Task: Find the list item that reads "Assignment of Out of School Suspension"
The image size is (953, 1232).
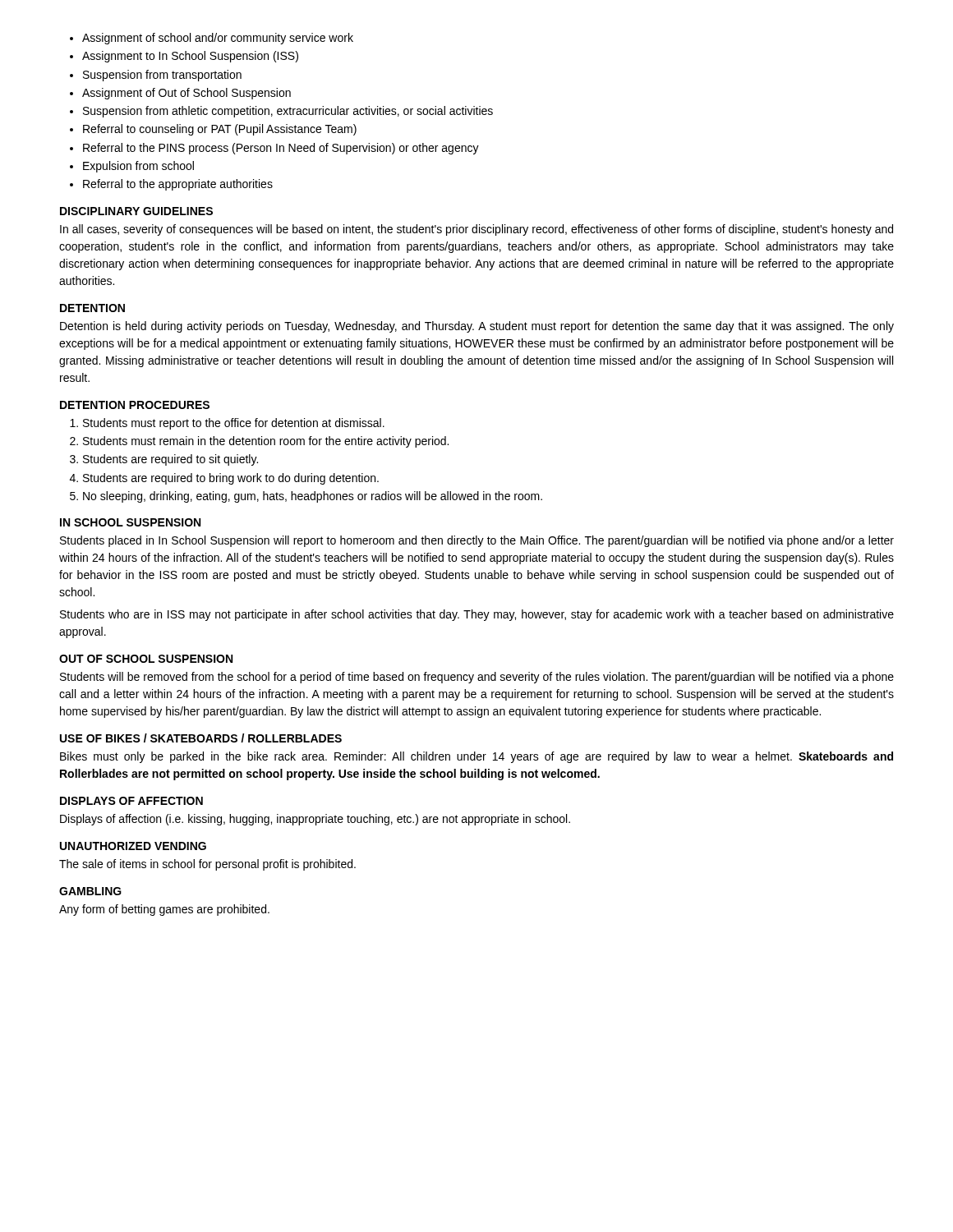Action: [x=186, y=94]
